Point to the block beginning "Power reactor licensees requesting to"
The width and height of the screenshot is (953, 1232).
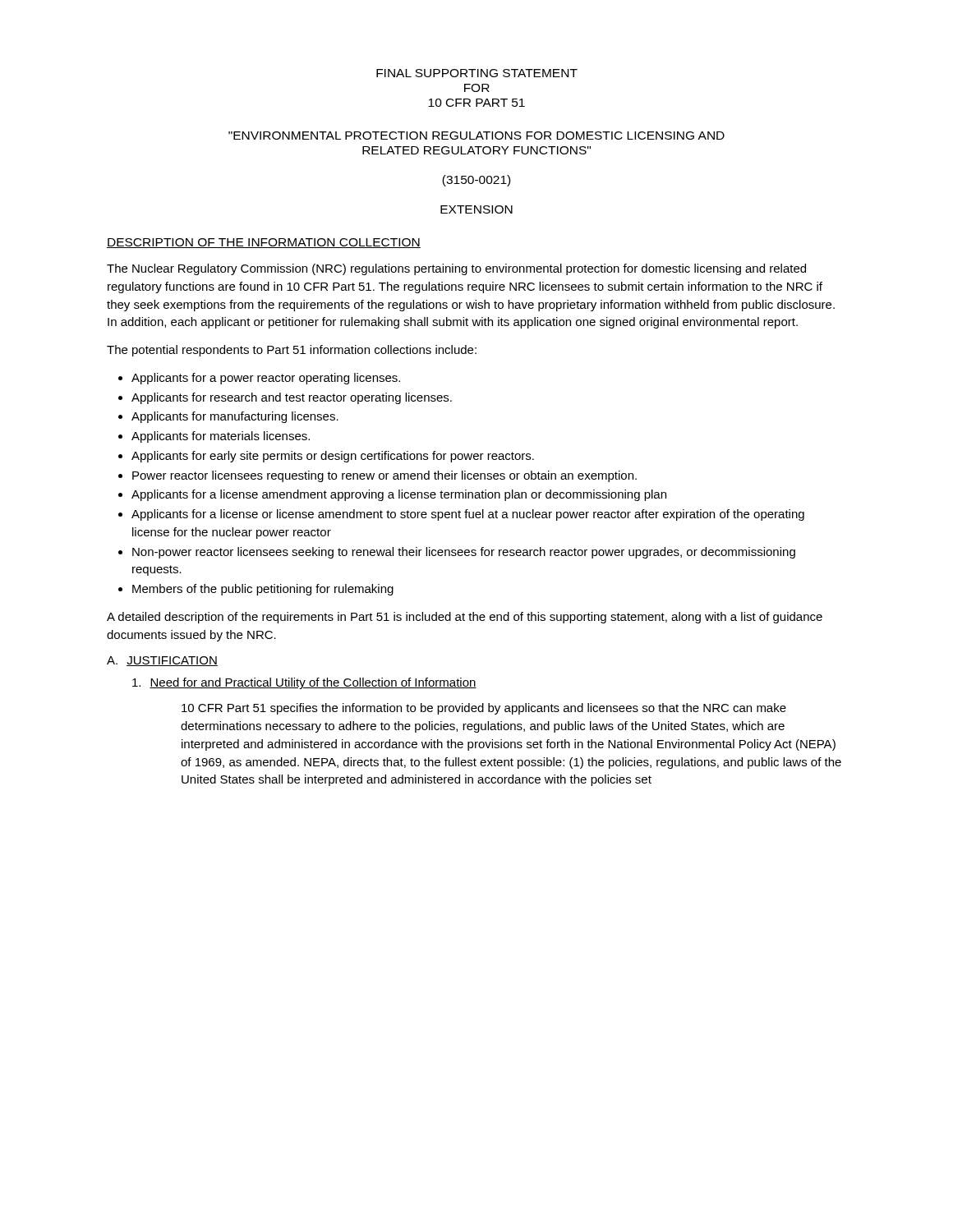point(385,475)
